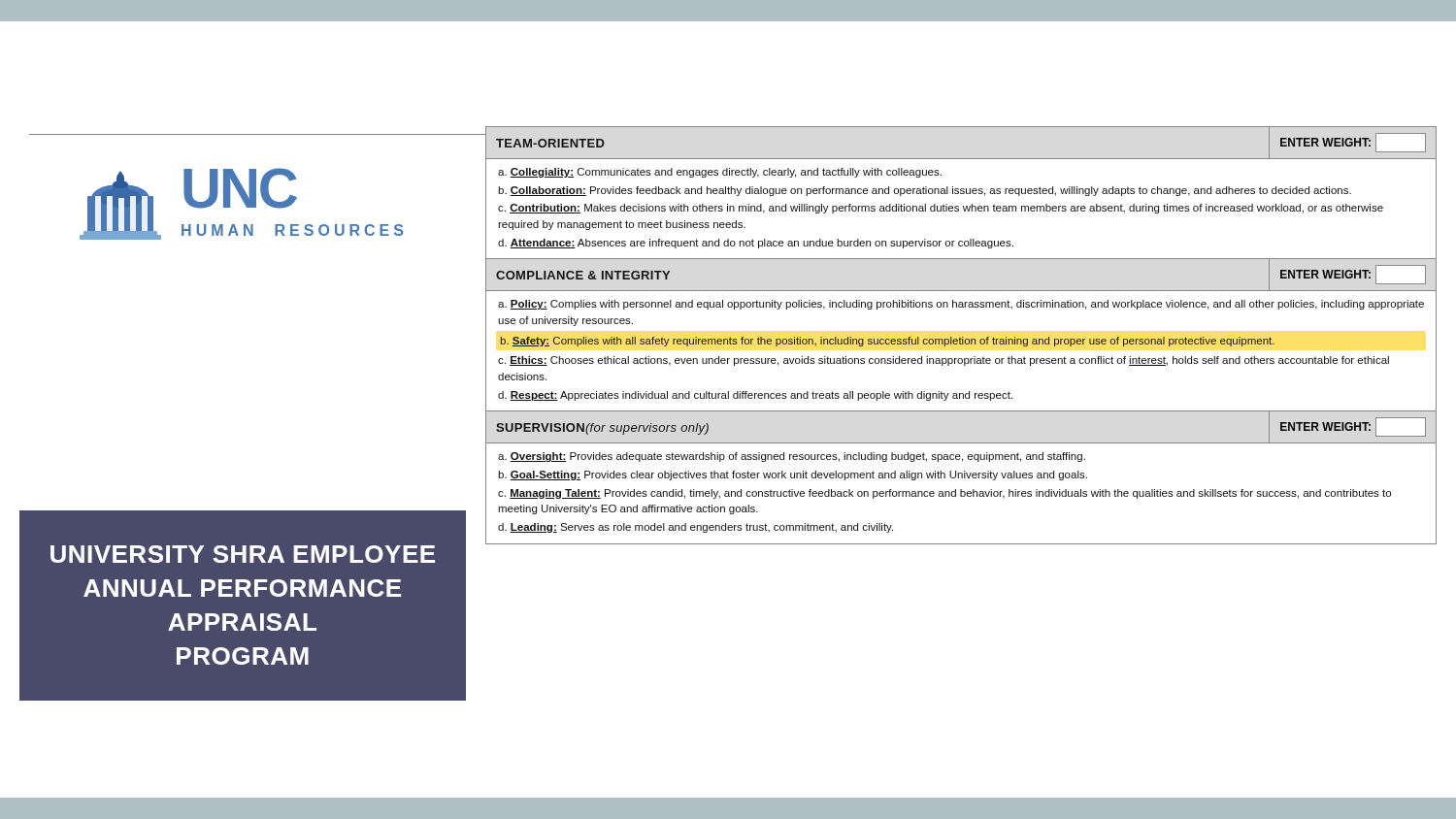This screenshot has width=1456, height=819.
Task: Click on the logo
Action: (243, 200)
